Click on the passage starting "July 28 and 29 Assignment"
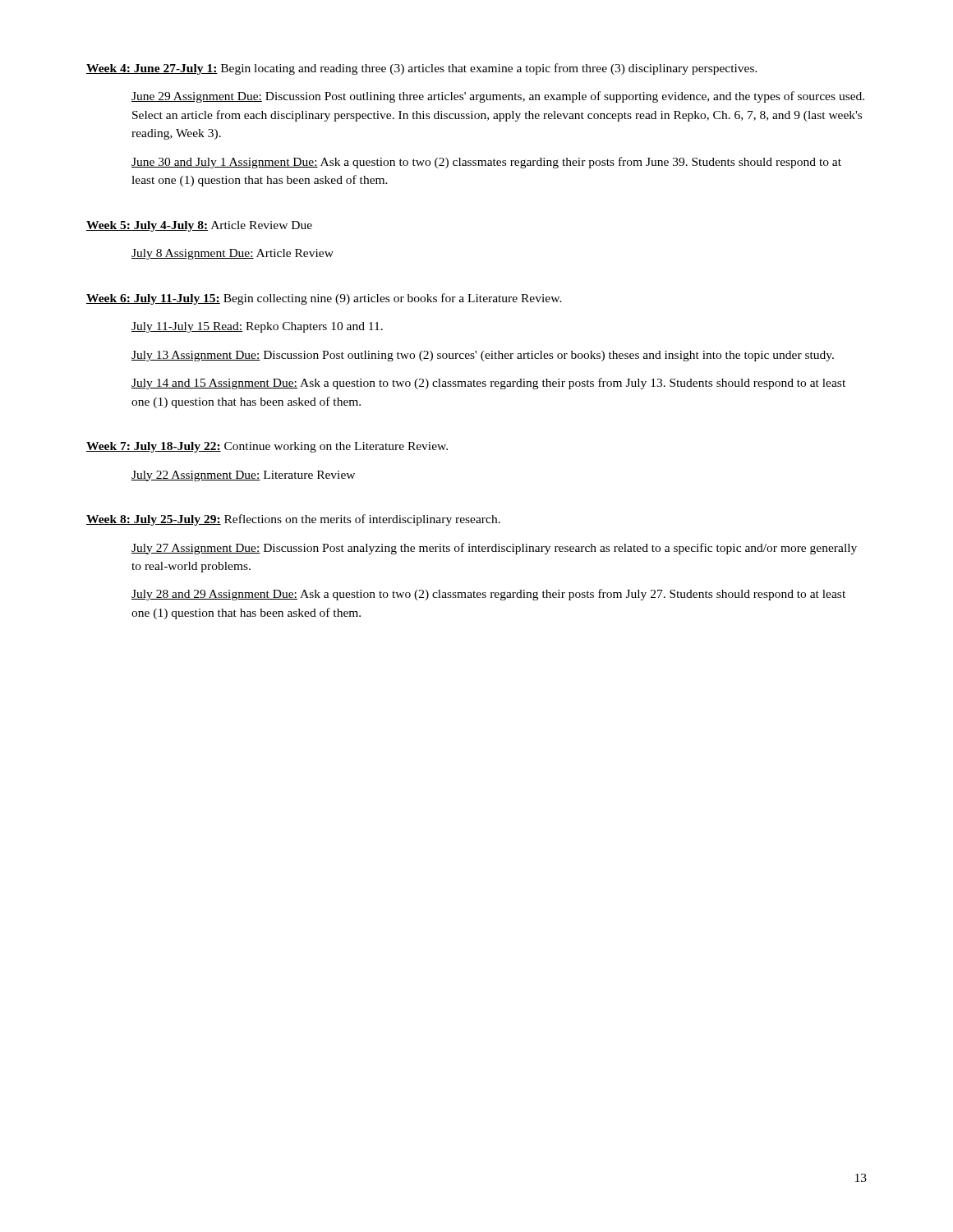The height and width of the screenshot is (1232, 953). point(489,603)
